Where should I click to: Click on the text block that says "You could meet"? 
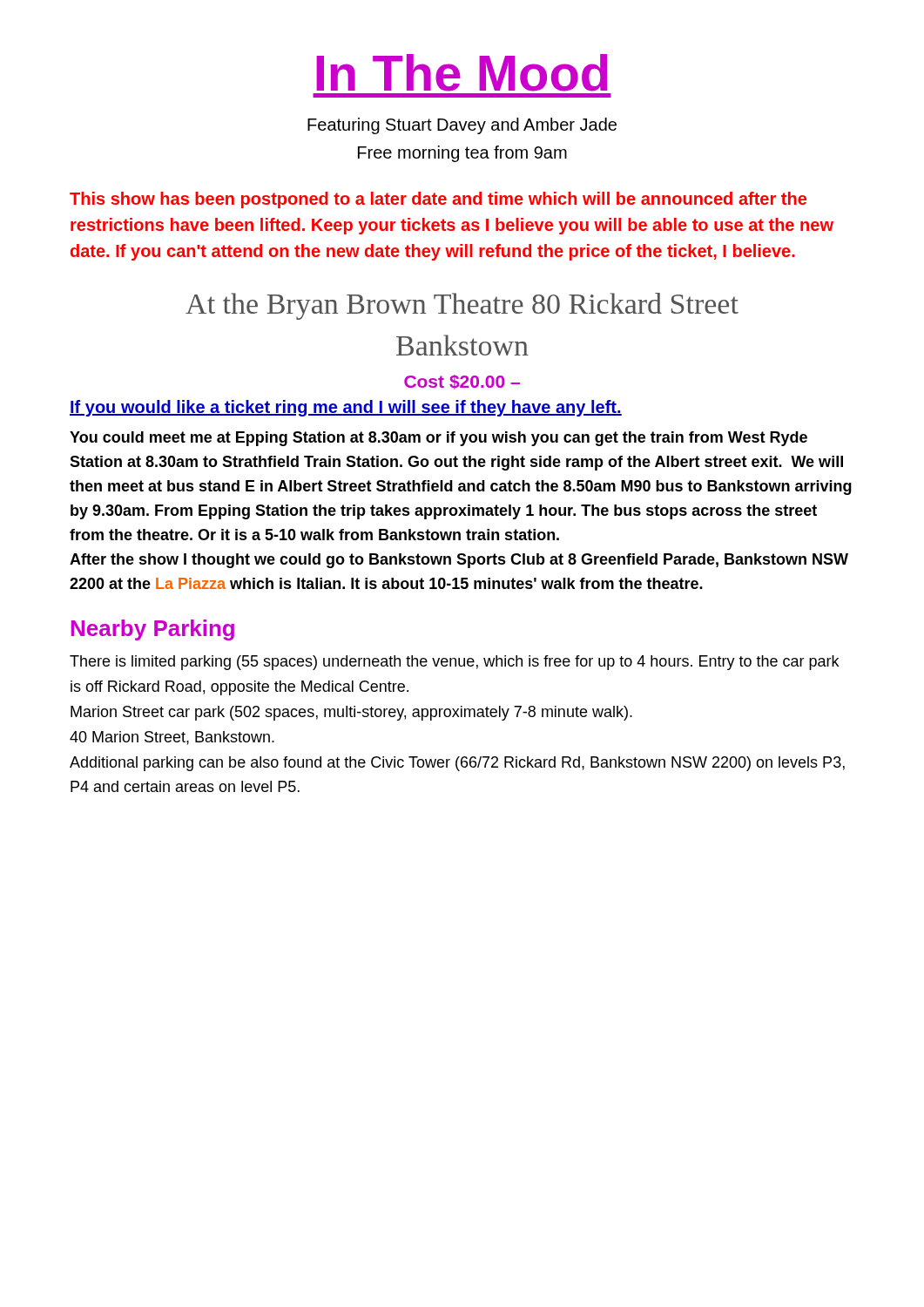point(461,510)
